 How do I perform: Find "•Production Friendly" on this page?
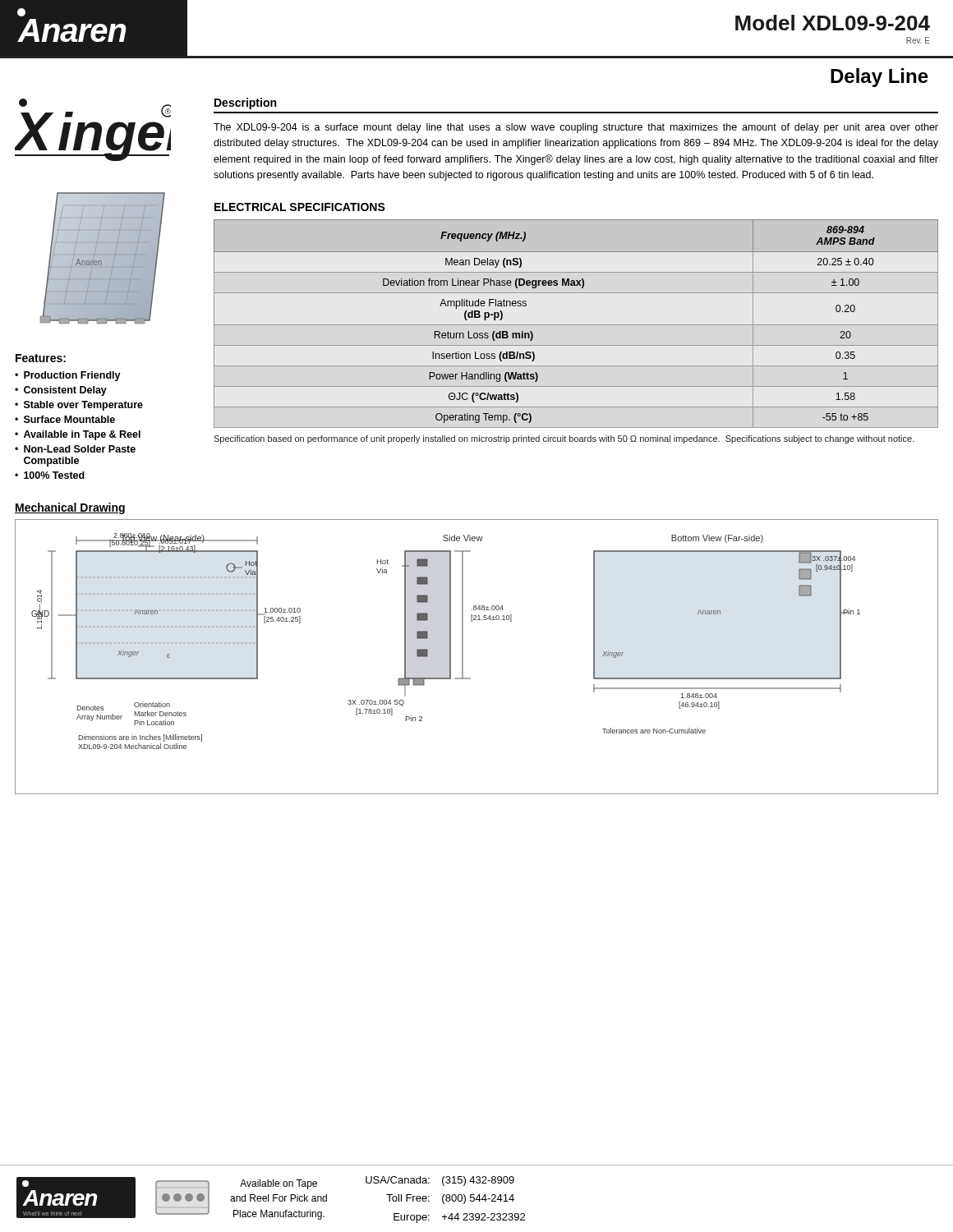tap(68, 375)
